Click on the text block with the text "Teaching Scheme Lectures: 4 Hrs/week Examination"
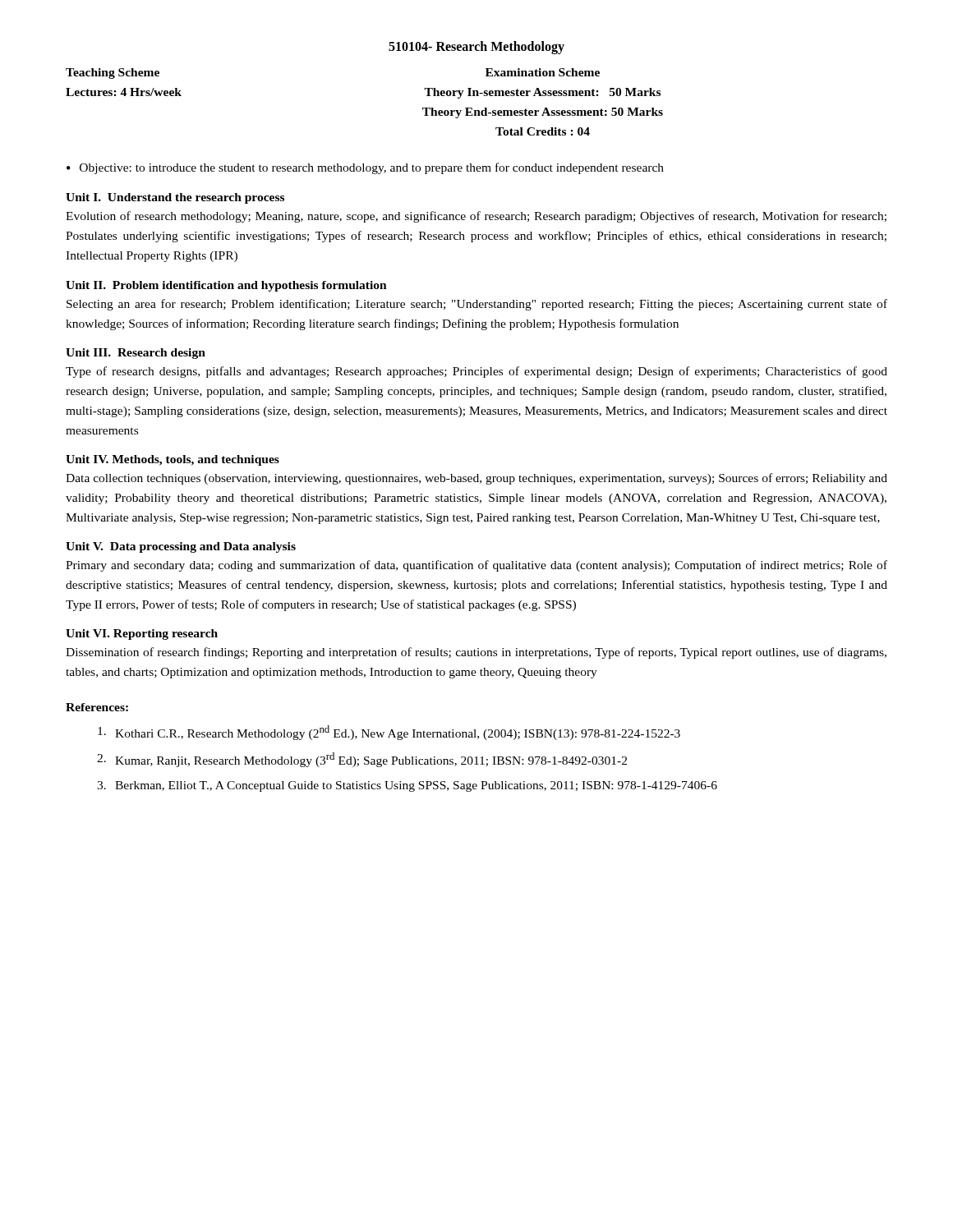This screenshot has height=1232, width=953. (476, 102)
